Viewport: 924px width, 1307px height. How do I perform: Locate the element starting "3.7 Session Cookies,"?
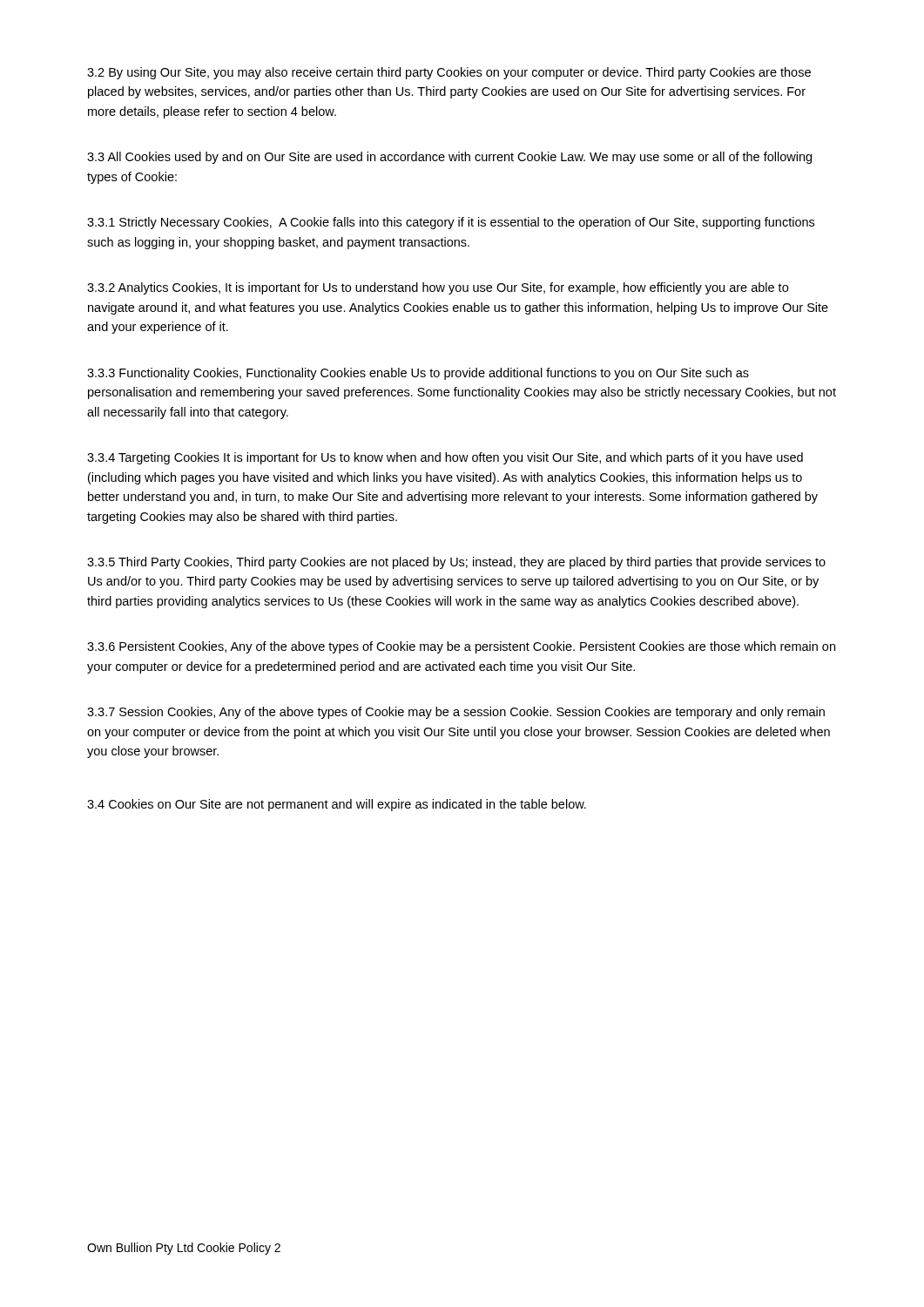pos(459,732)
